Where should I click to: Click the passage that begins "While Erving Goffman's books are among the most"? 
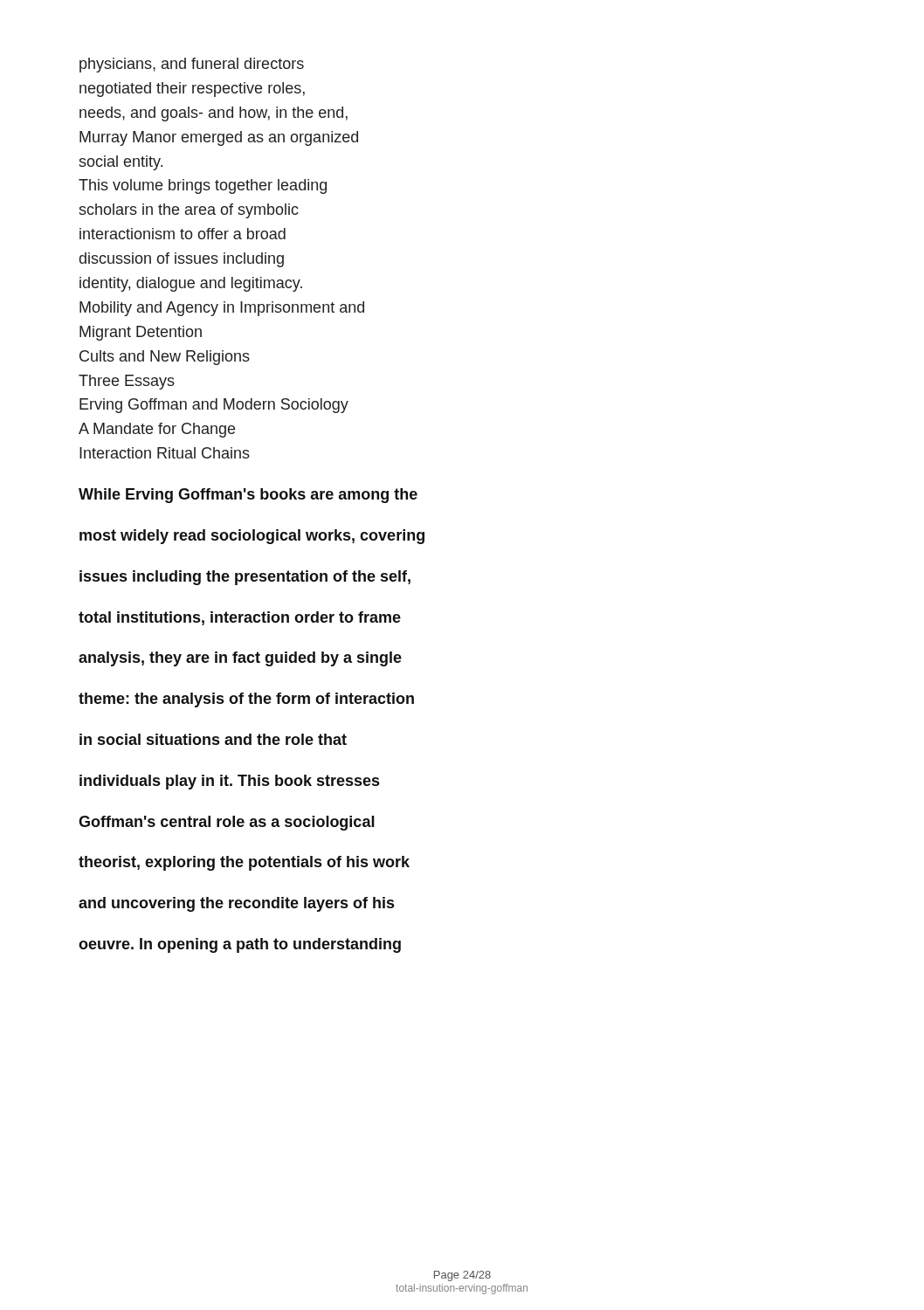coord(248,496)
